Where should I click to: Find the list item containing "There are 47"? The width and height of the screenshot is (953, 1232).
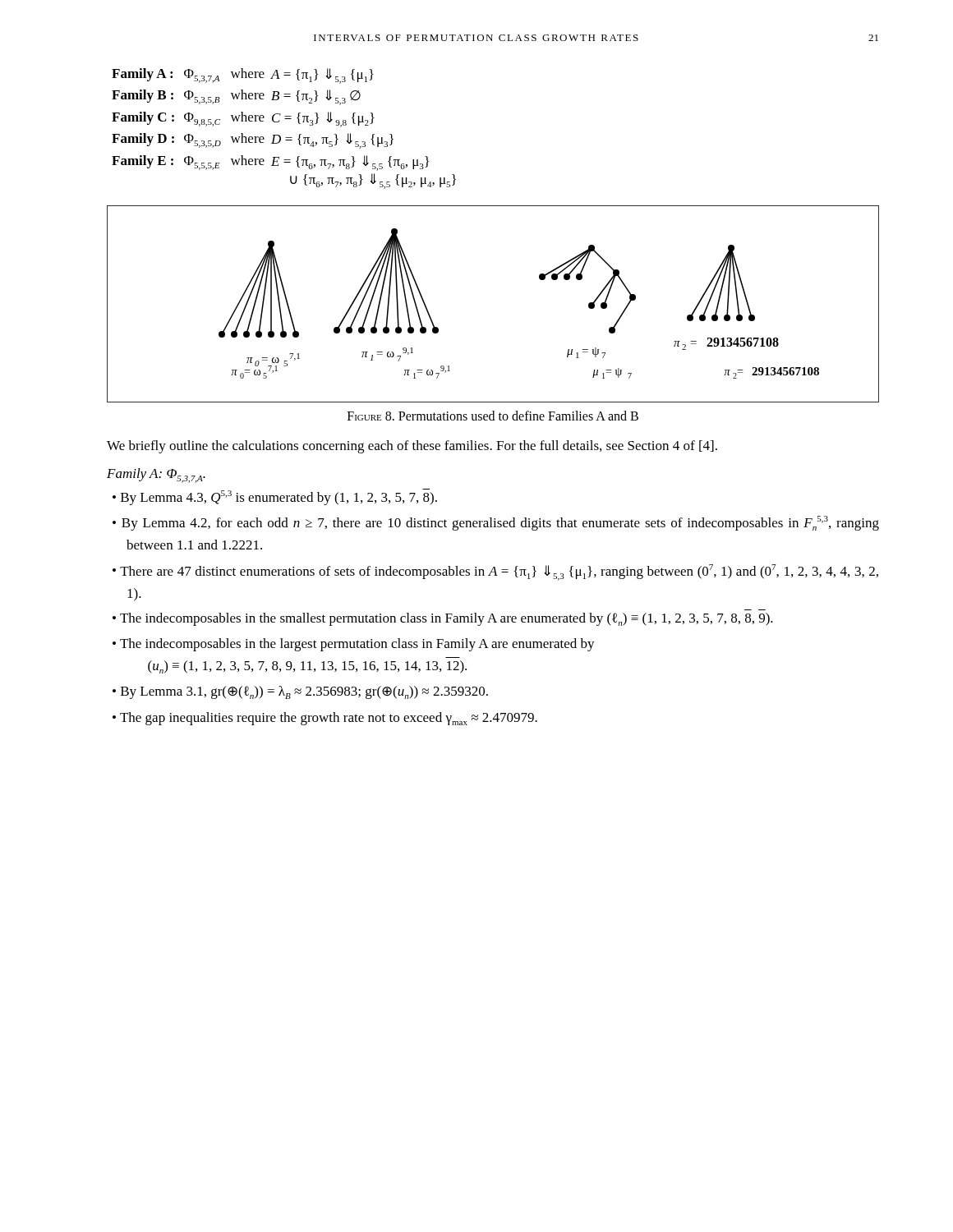[500, 581]
